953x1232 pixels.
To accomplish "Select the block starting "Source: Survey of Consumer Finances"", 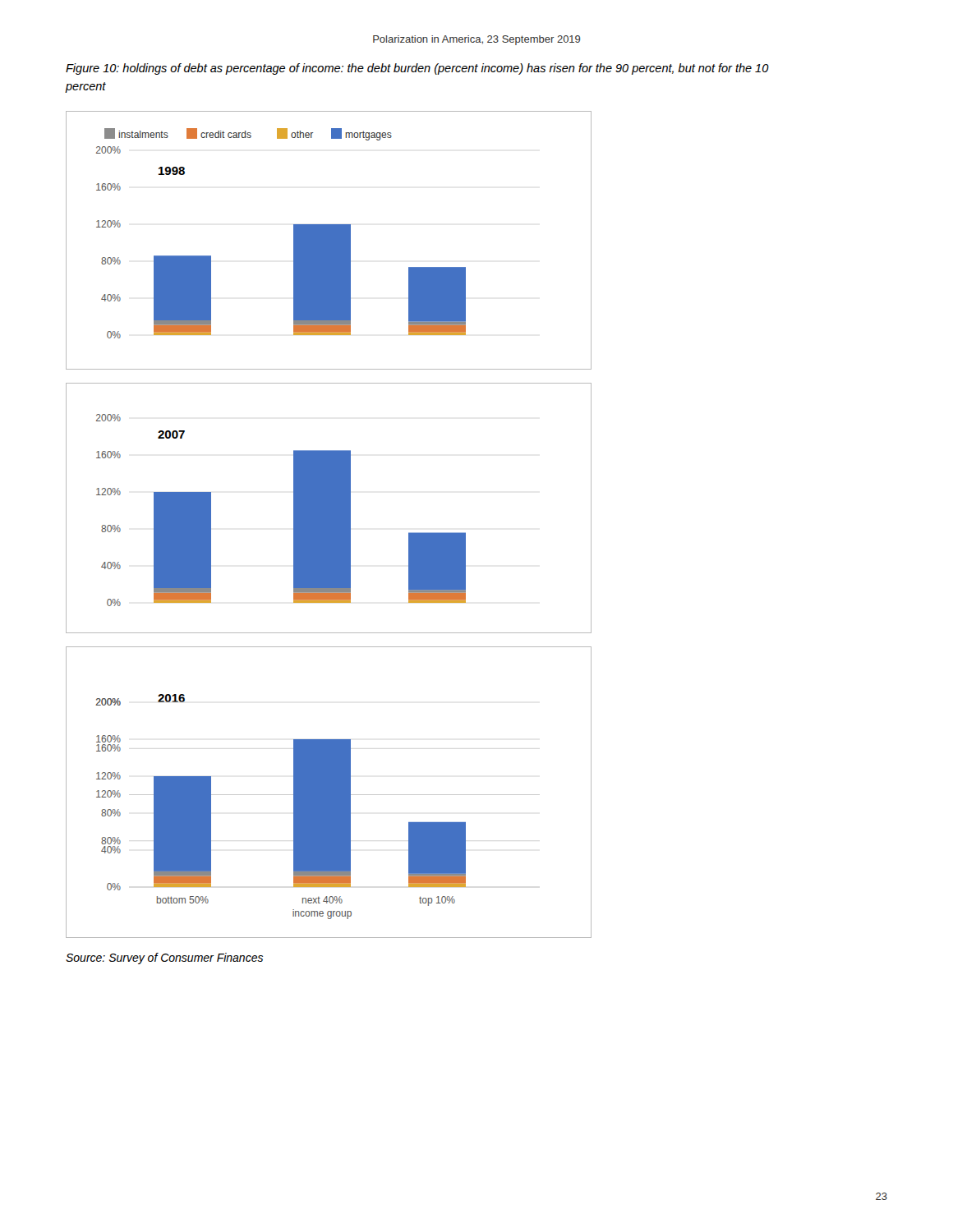I will tap(165, 957).
